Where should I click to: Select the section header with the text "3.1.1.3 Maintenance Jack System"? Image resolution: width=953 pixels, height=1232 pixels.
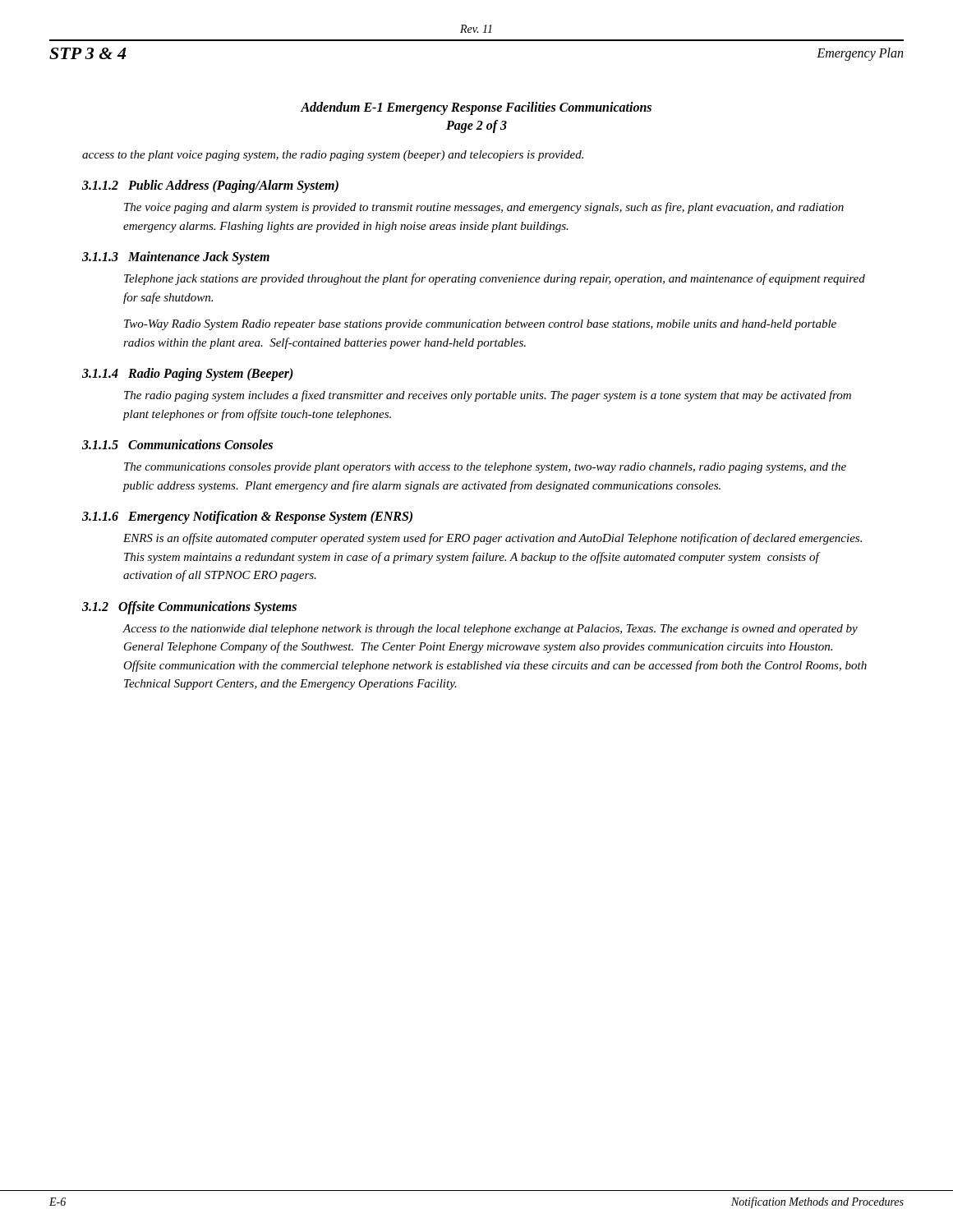[x=176, y=257]
